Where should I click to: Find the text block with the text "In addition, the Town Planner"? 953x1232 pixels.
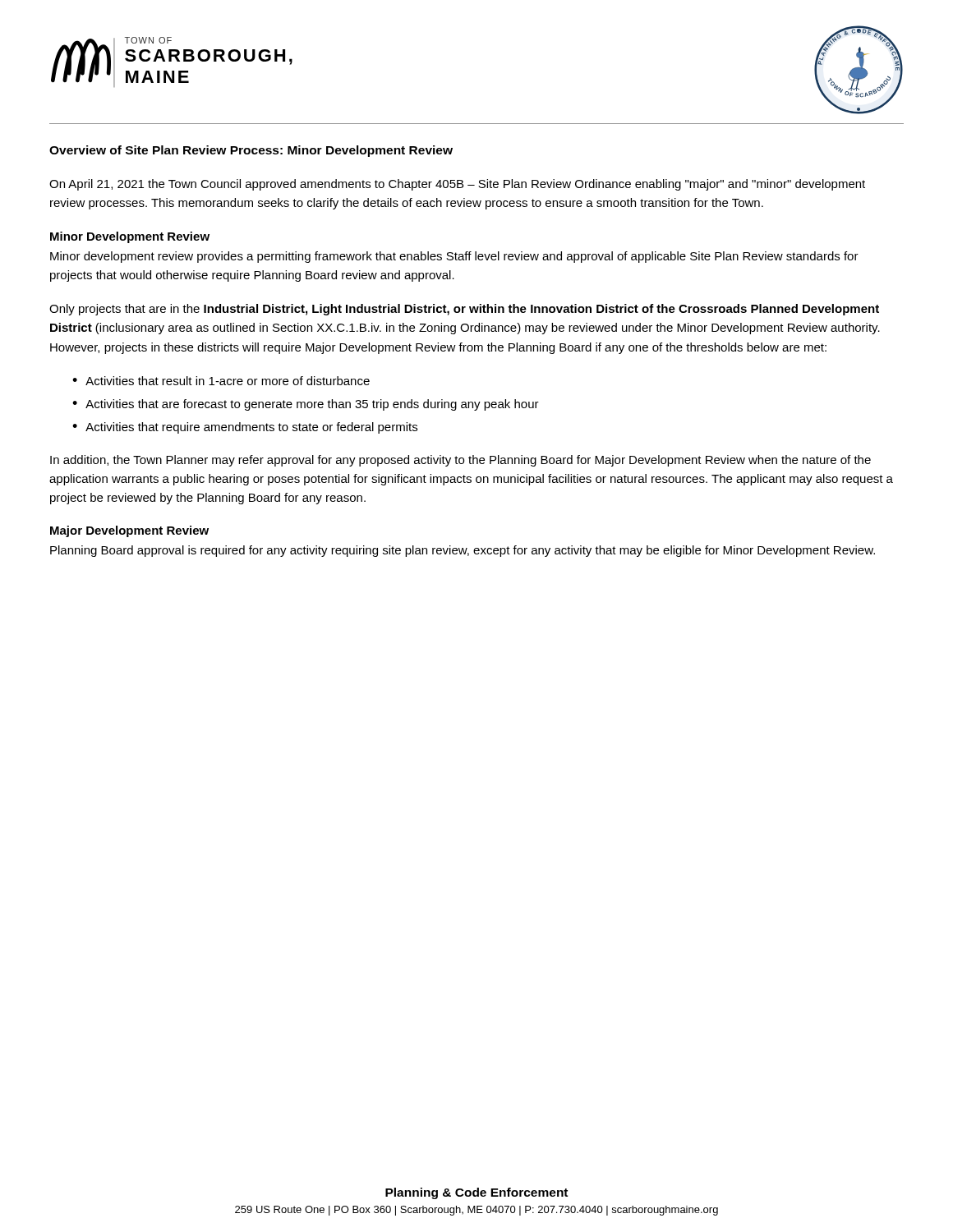click(x=471, y=478)
